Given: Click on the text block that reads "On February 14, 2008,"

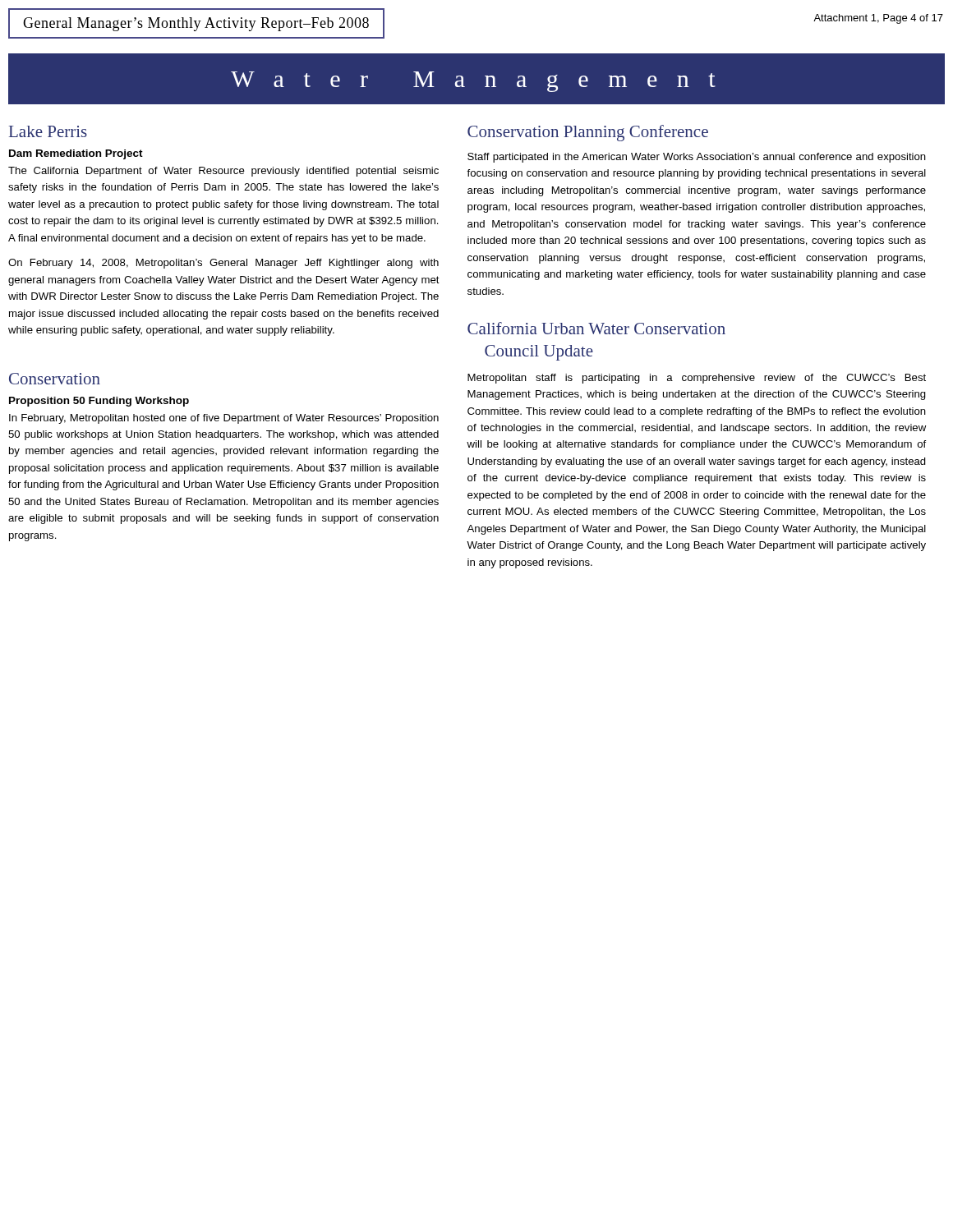Looking at the screenshot, I should pyautogui.click(x=224, y=296).
